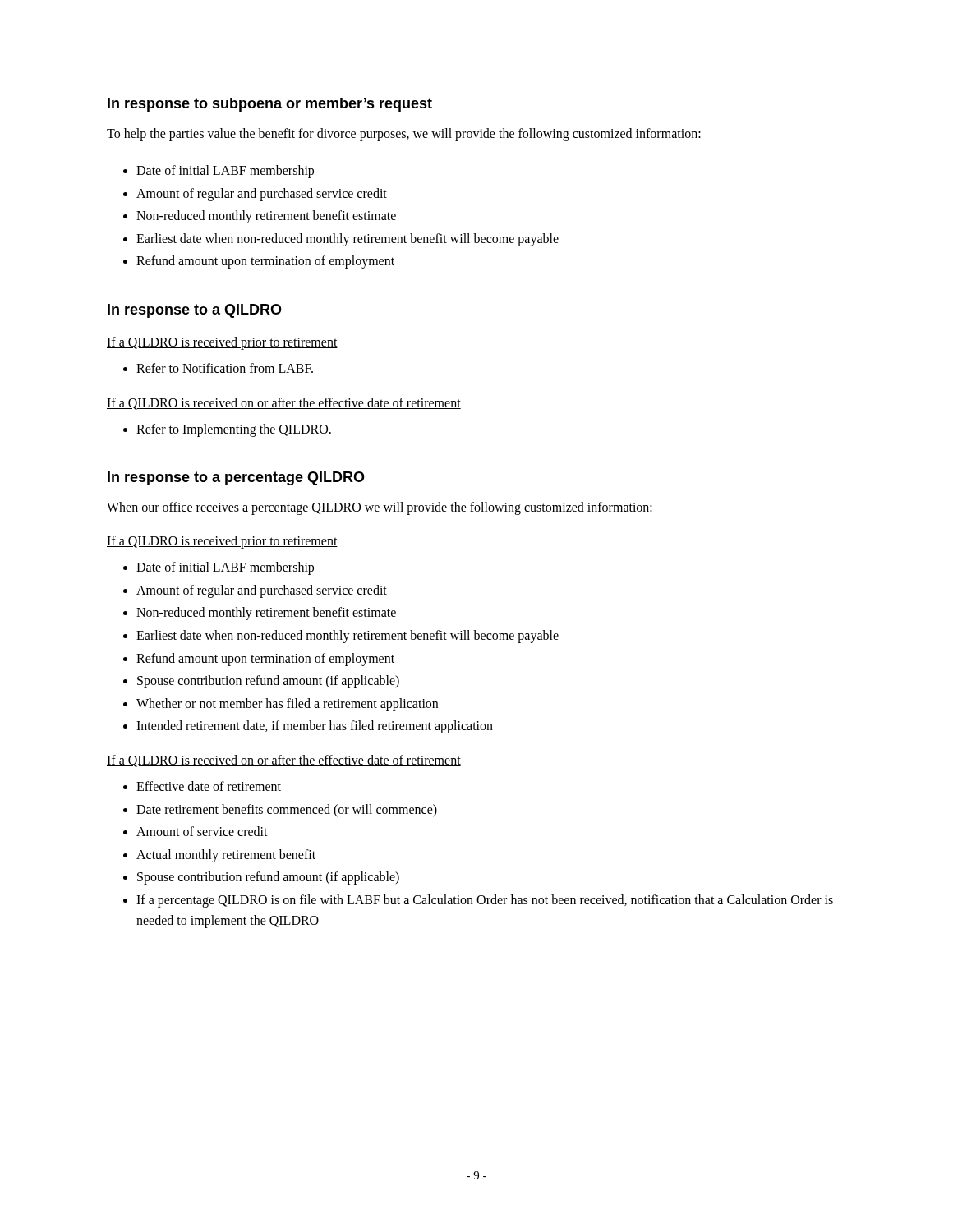Select the region starting "Date retirement benefits"
953x1232 pixels.
pyautogui.click(x=287, y=809)
